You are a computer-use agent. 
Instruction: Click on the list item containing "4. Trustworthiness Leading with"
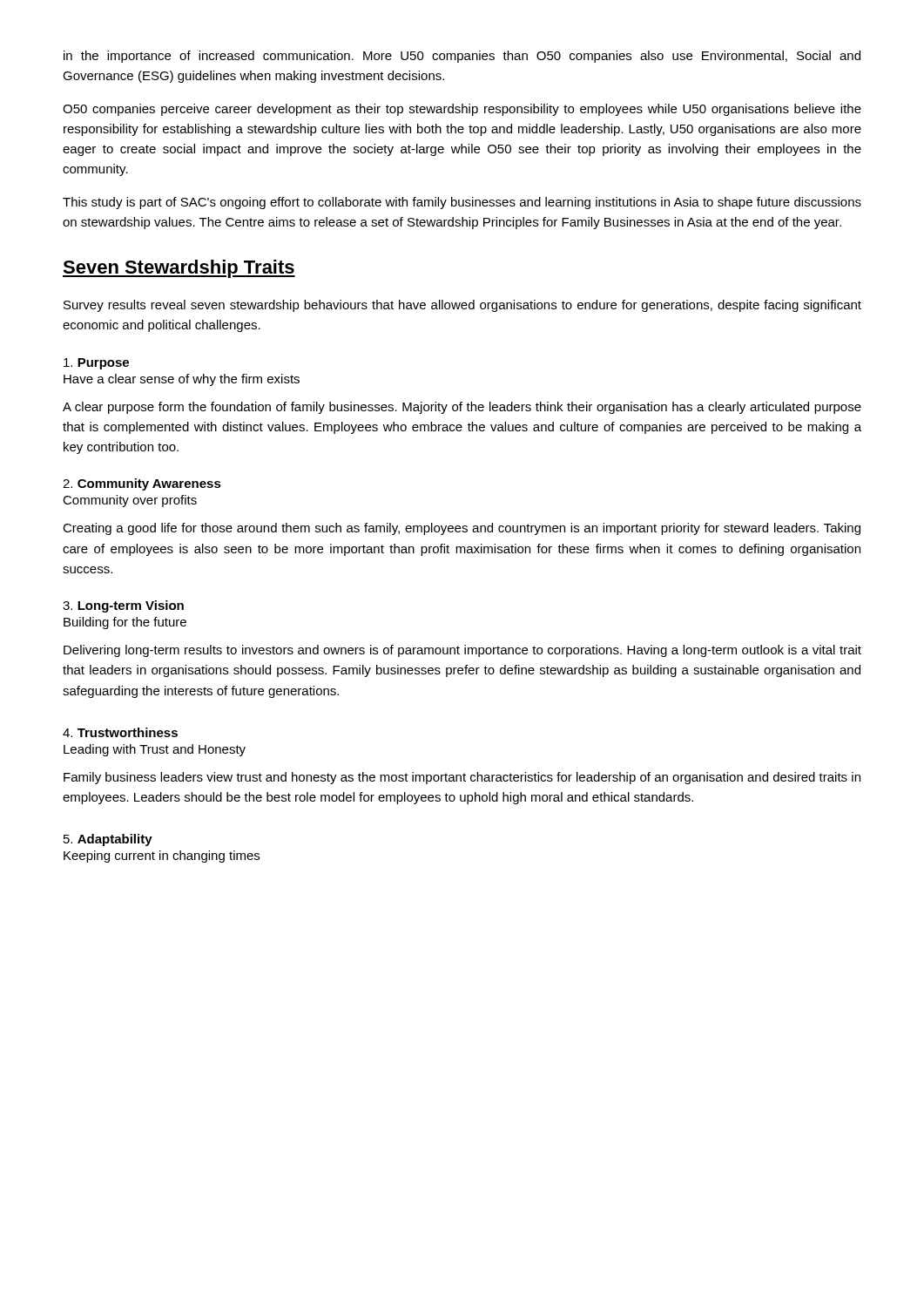coord(120,732)
